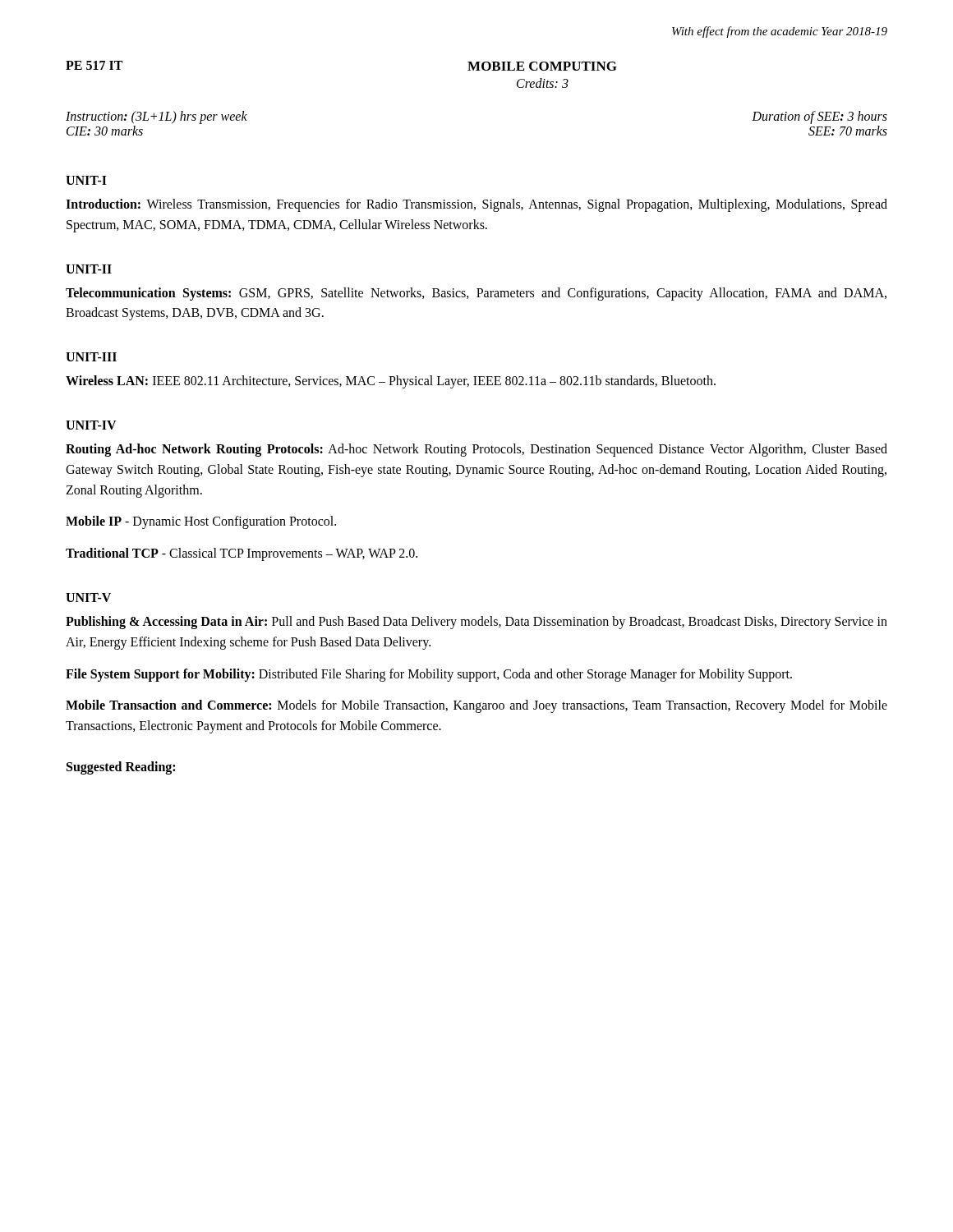Select the text block containing "Publishing & Accessing Data in Air: Pull and"

point(476,631)
